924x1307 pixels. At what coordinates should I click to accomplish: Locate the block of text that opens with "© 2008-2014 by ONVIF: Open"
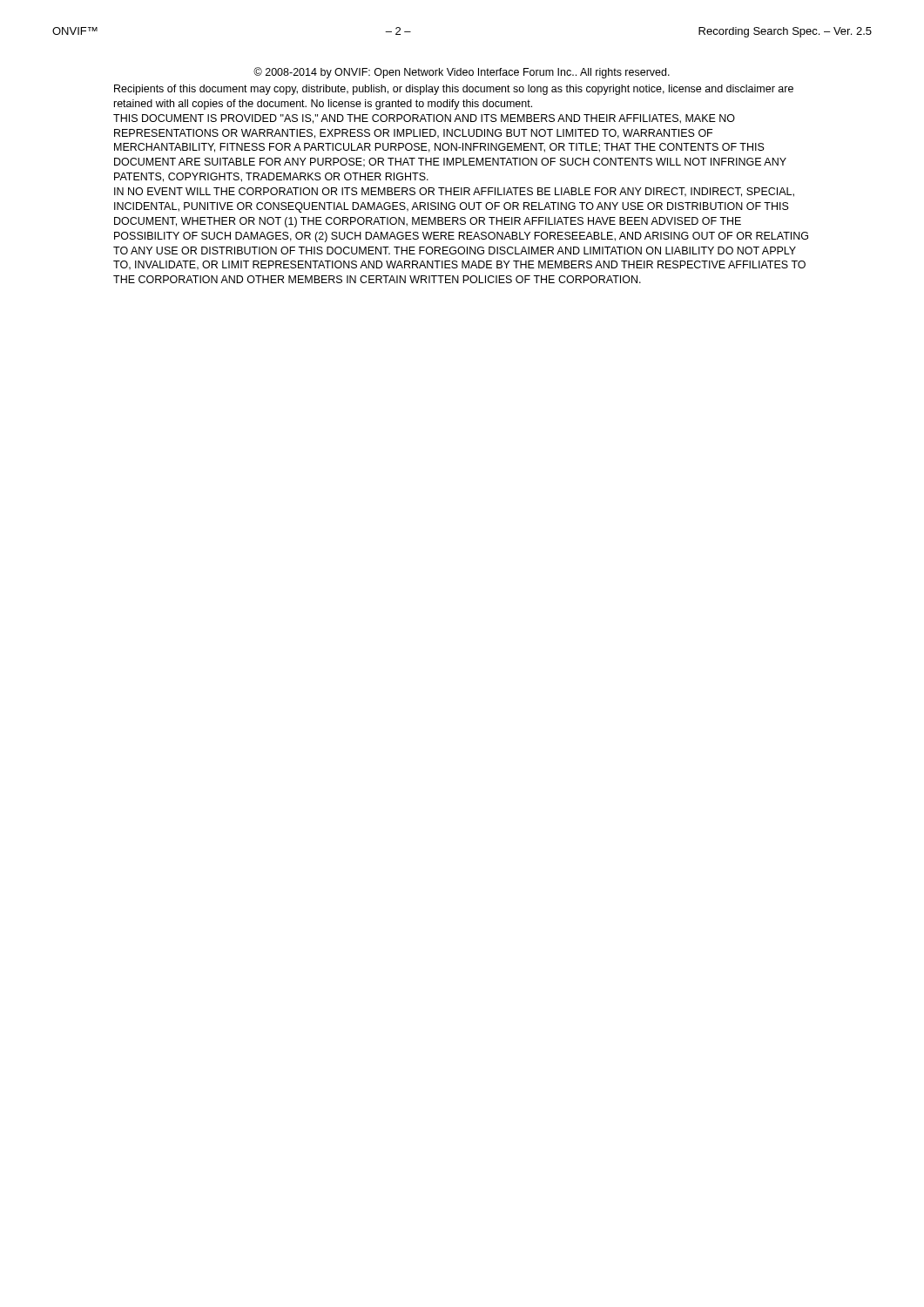(x=462, y=176)
